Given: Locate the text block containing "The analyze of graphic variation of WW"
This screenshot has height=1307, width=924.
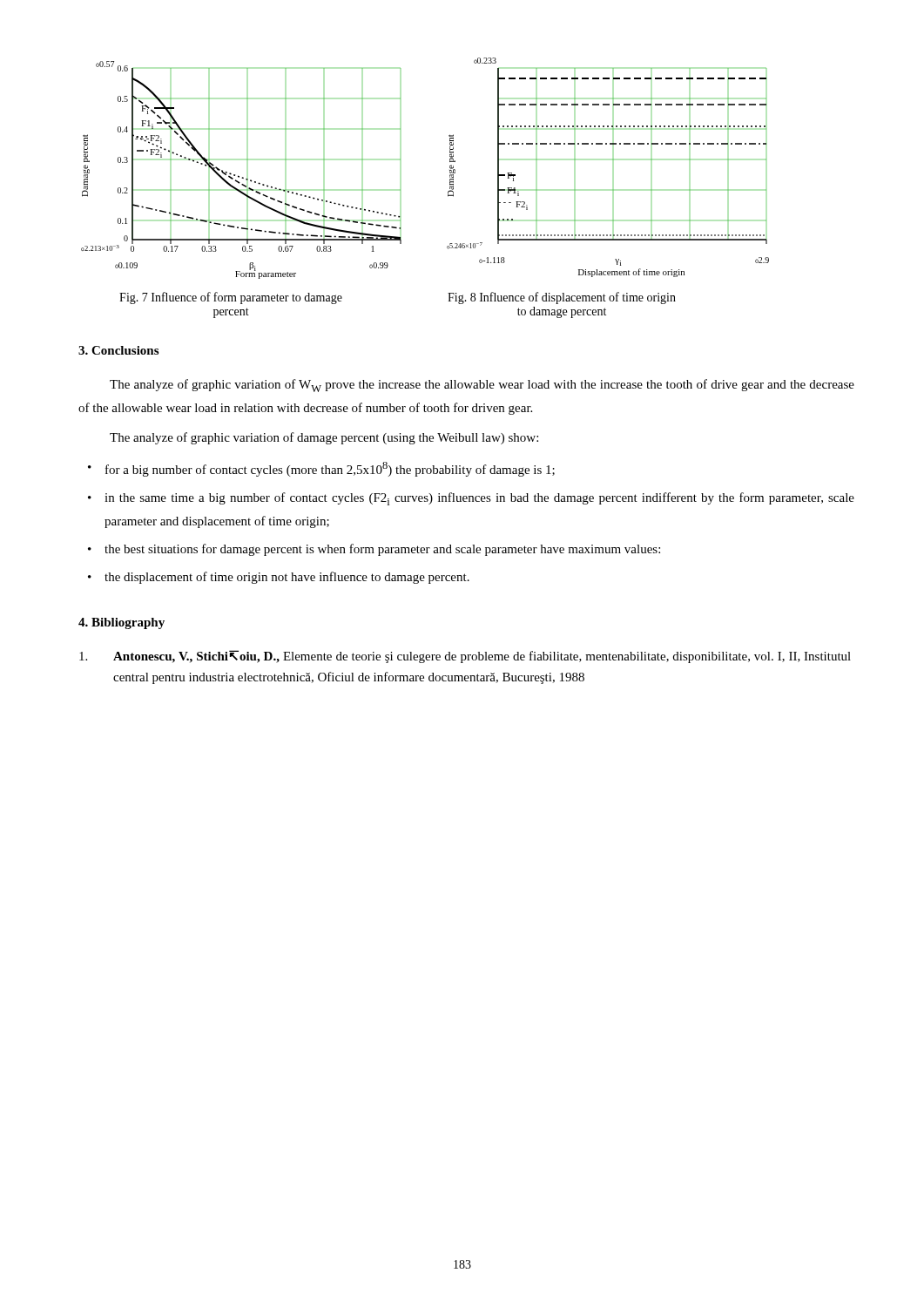Looking at the screenshot, I should (x=466, y=396).
